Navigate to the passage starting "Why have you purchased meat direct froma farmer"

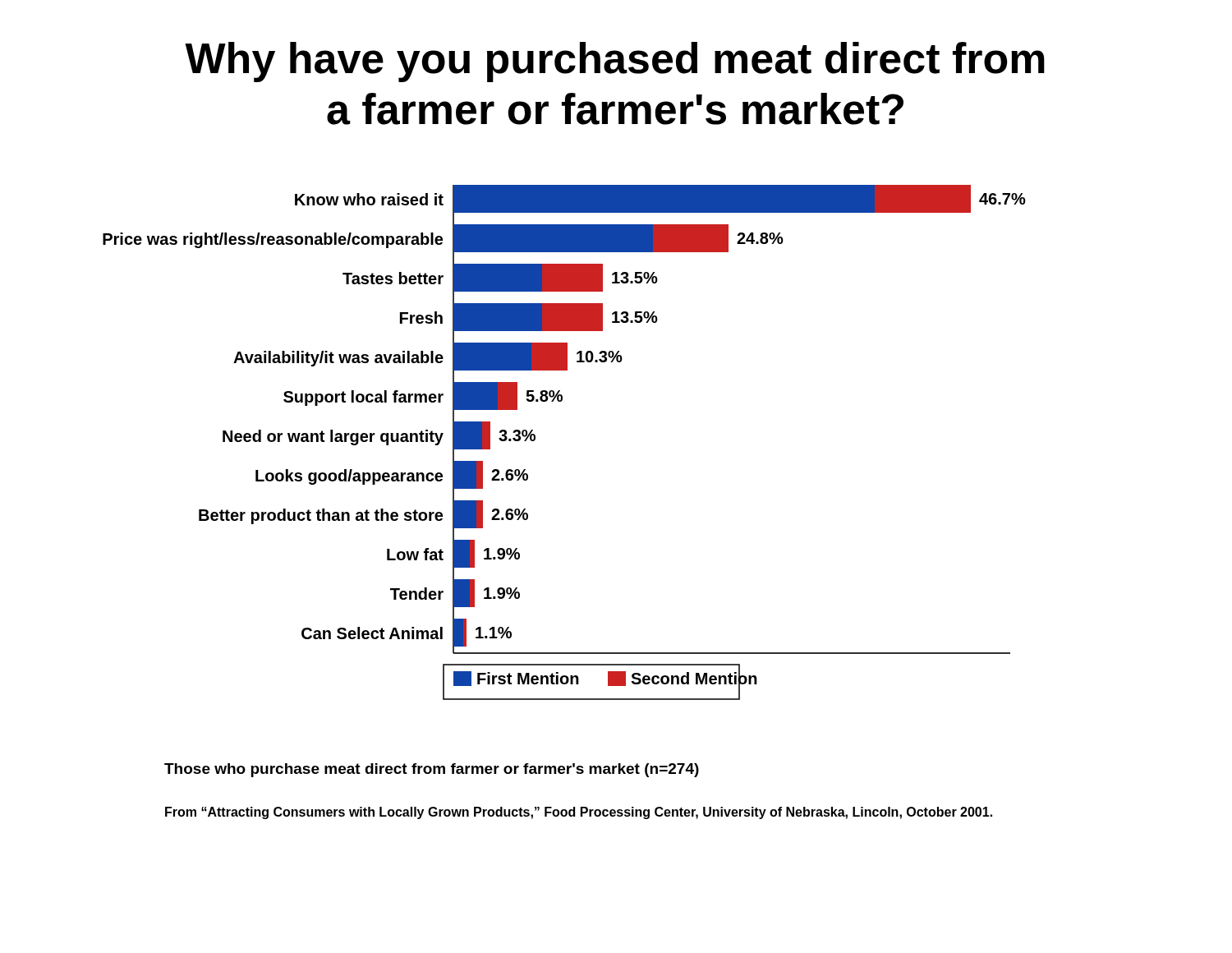pos(616,84)
